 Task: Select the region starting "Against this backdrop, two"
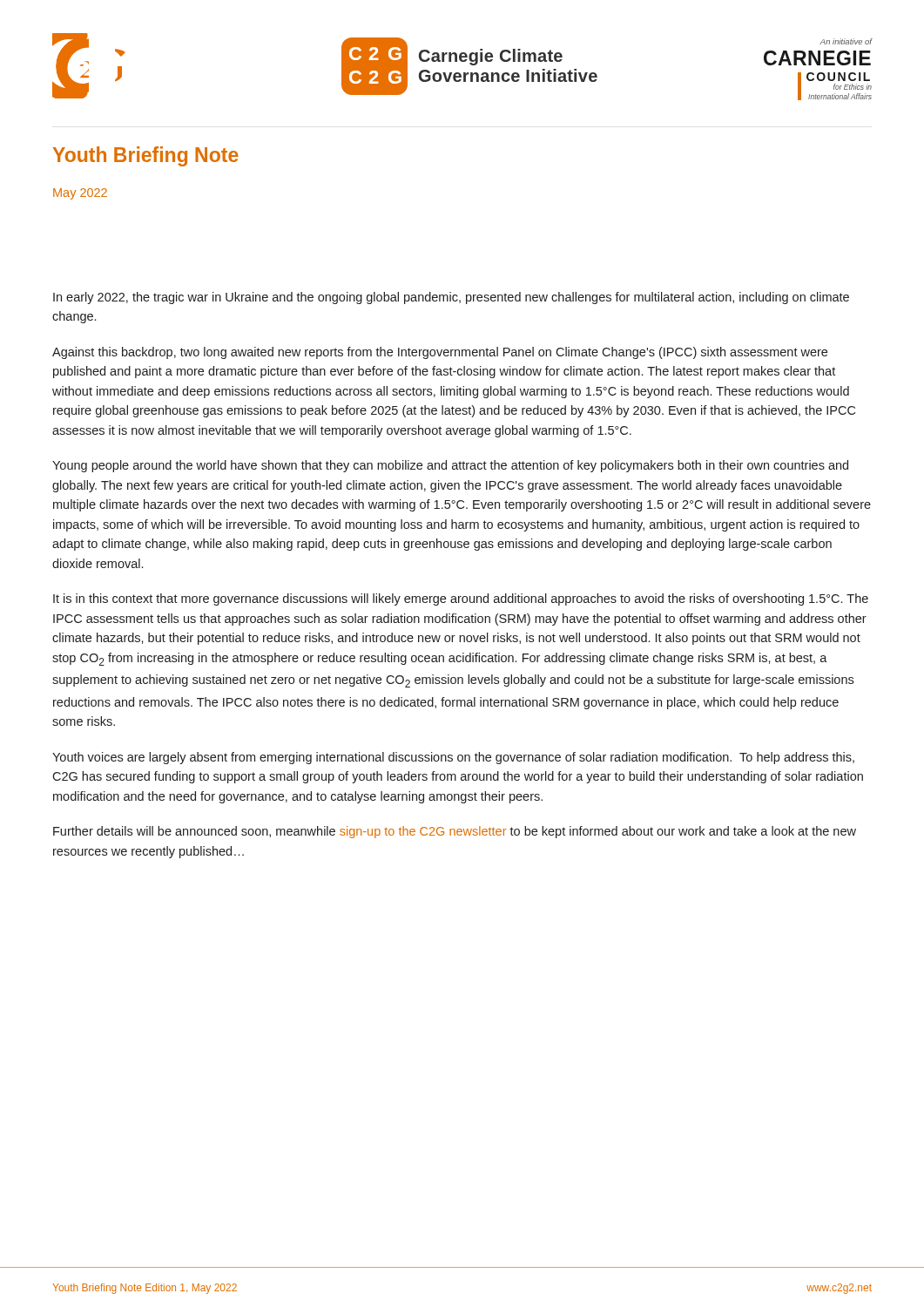454,391
